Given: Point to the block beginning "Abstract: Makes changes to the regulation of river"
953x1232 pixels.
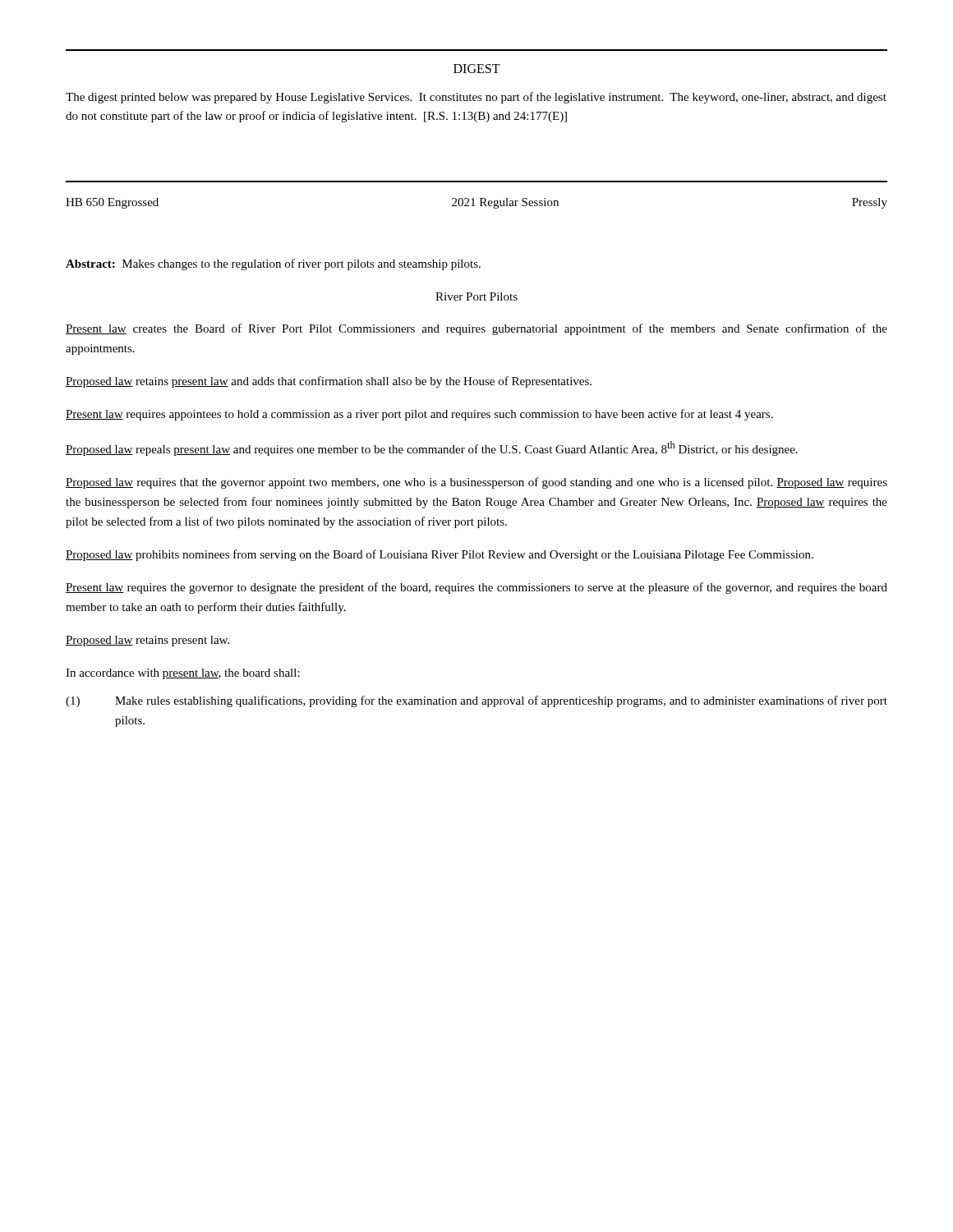Looking at the screenshot, I should pyautogui.click(x=274, y=264).
